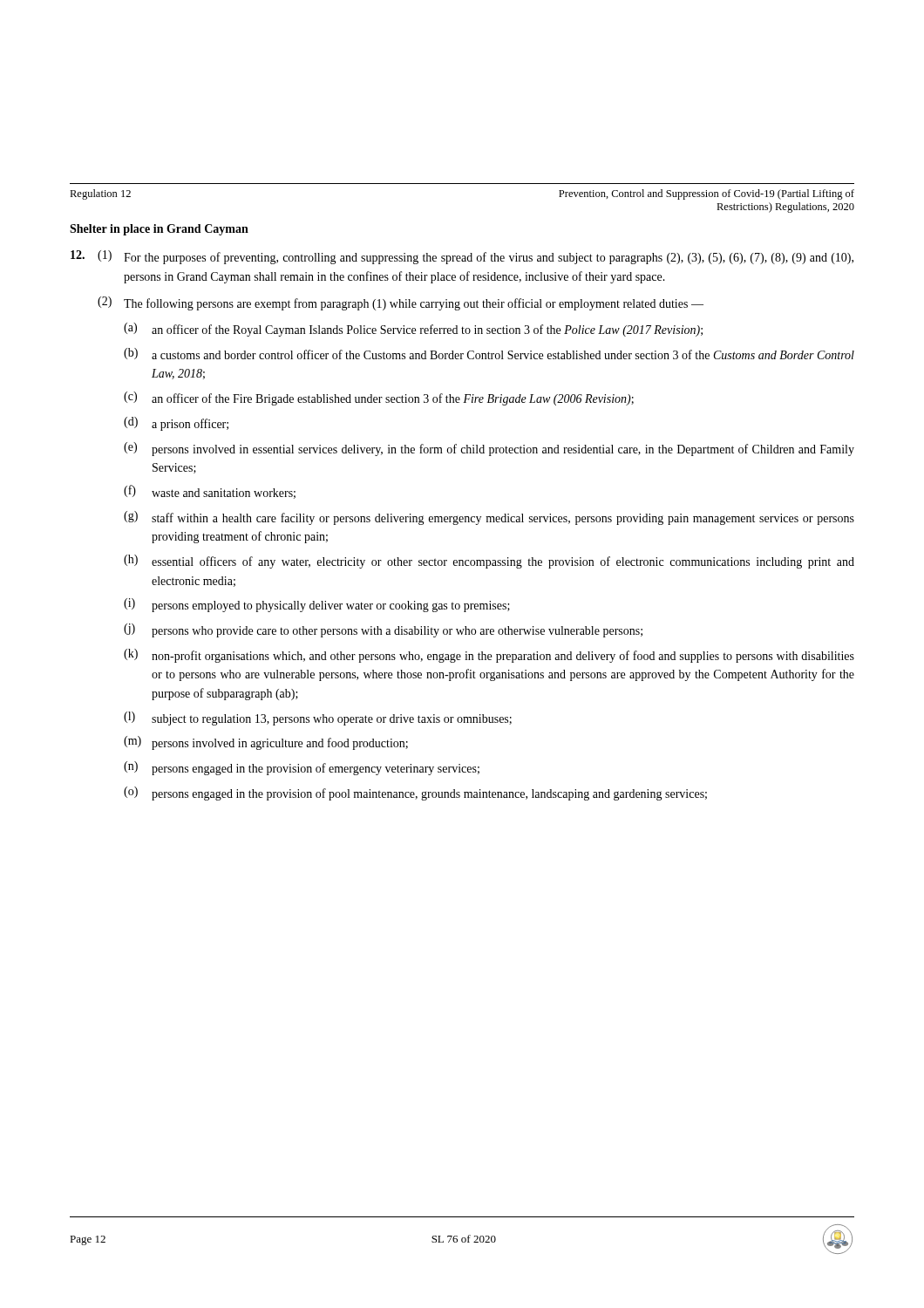The width and height of the screenshot is (924, 1308).
Task: Point to the element starting "(f) waste and sanitation"
Action: (x=210, y=492)
